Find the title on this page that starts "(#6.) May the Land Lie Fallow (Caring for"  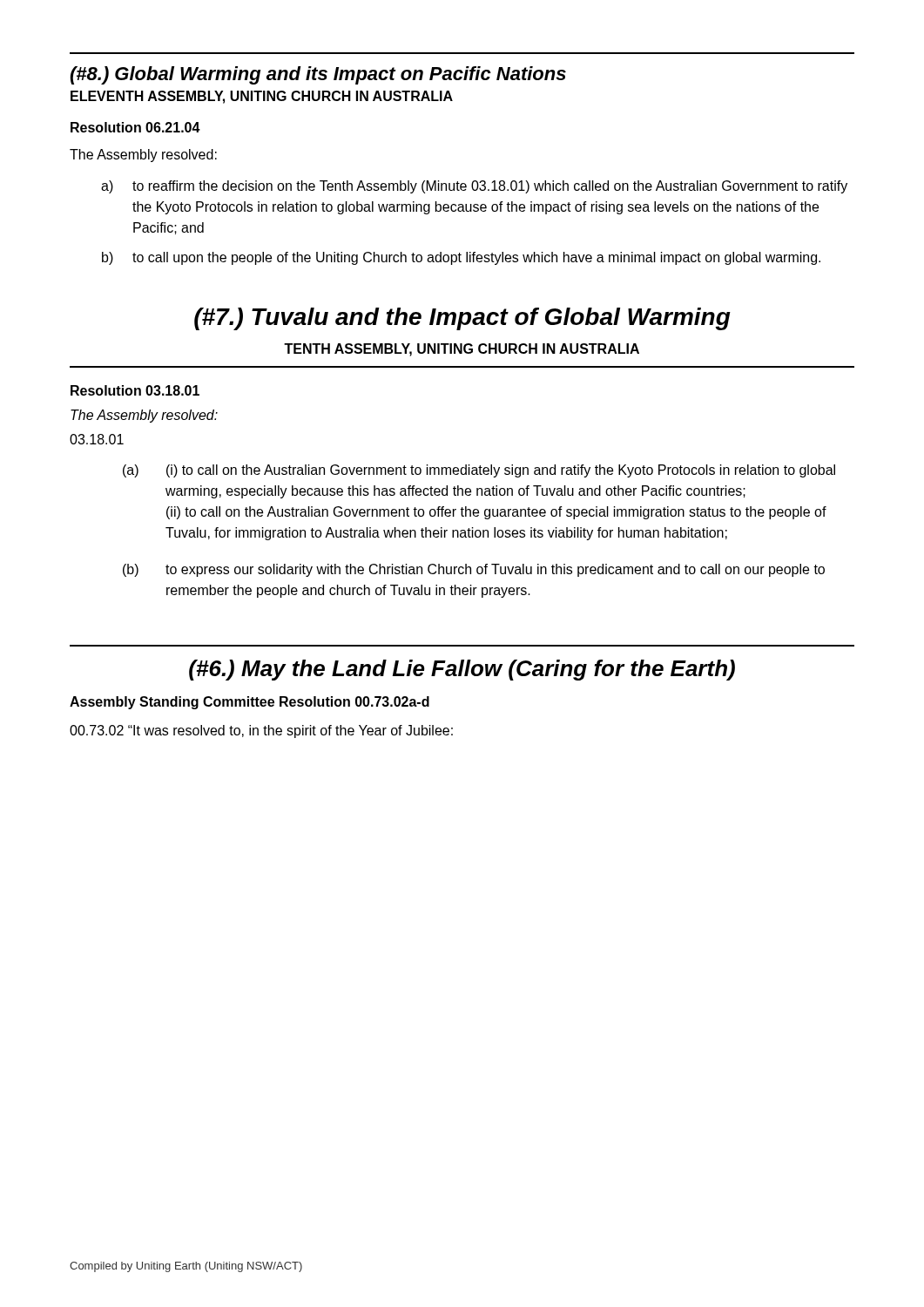[x=462, y=669]
